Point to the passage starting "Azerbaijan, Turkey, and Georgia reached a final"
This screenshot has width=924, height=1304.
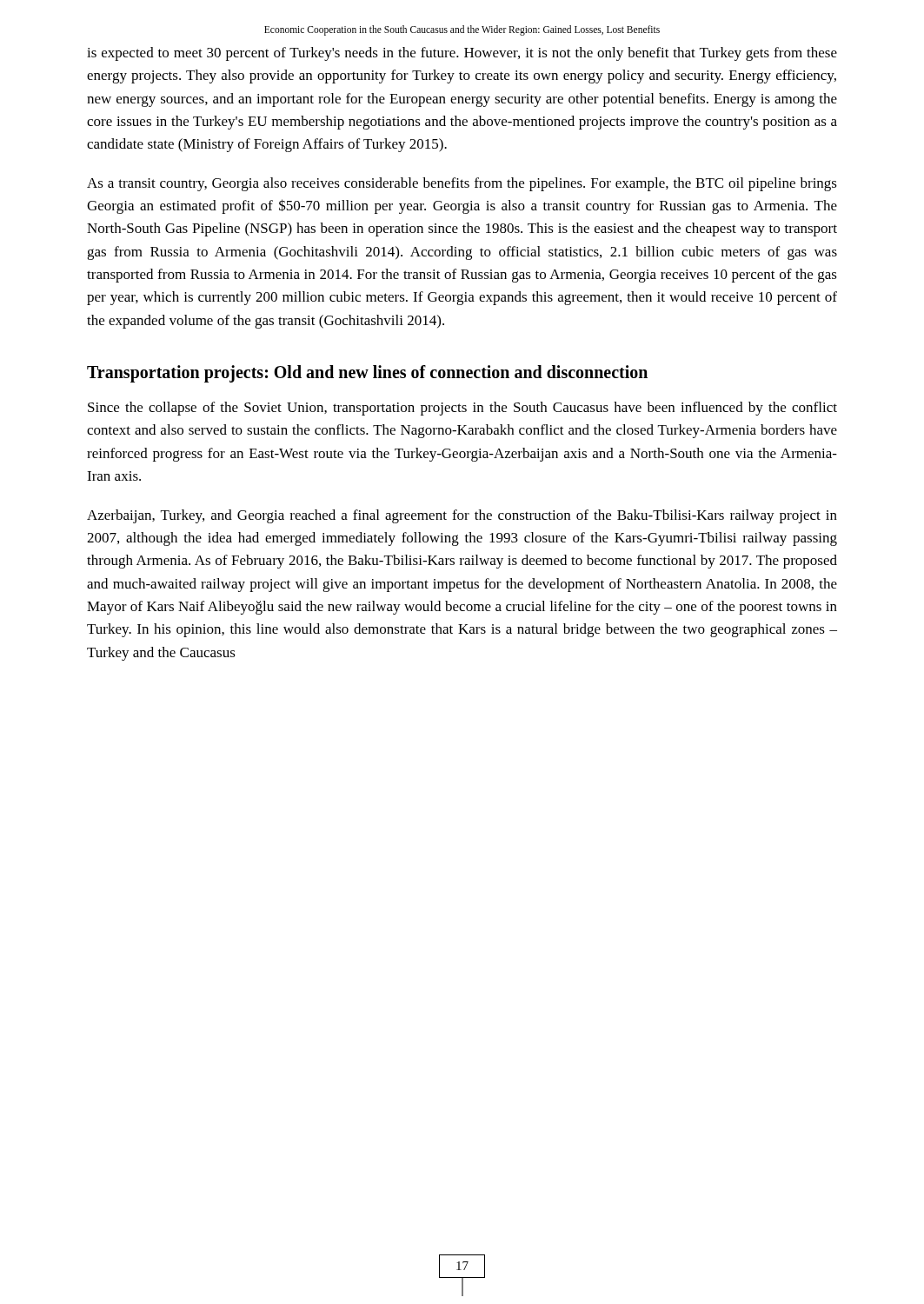(x=462, y=583)
